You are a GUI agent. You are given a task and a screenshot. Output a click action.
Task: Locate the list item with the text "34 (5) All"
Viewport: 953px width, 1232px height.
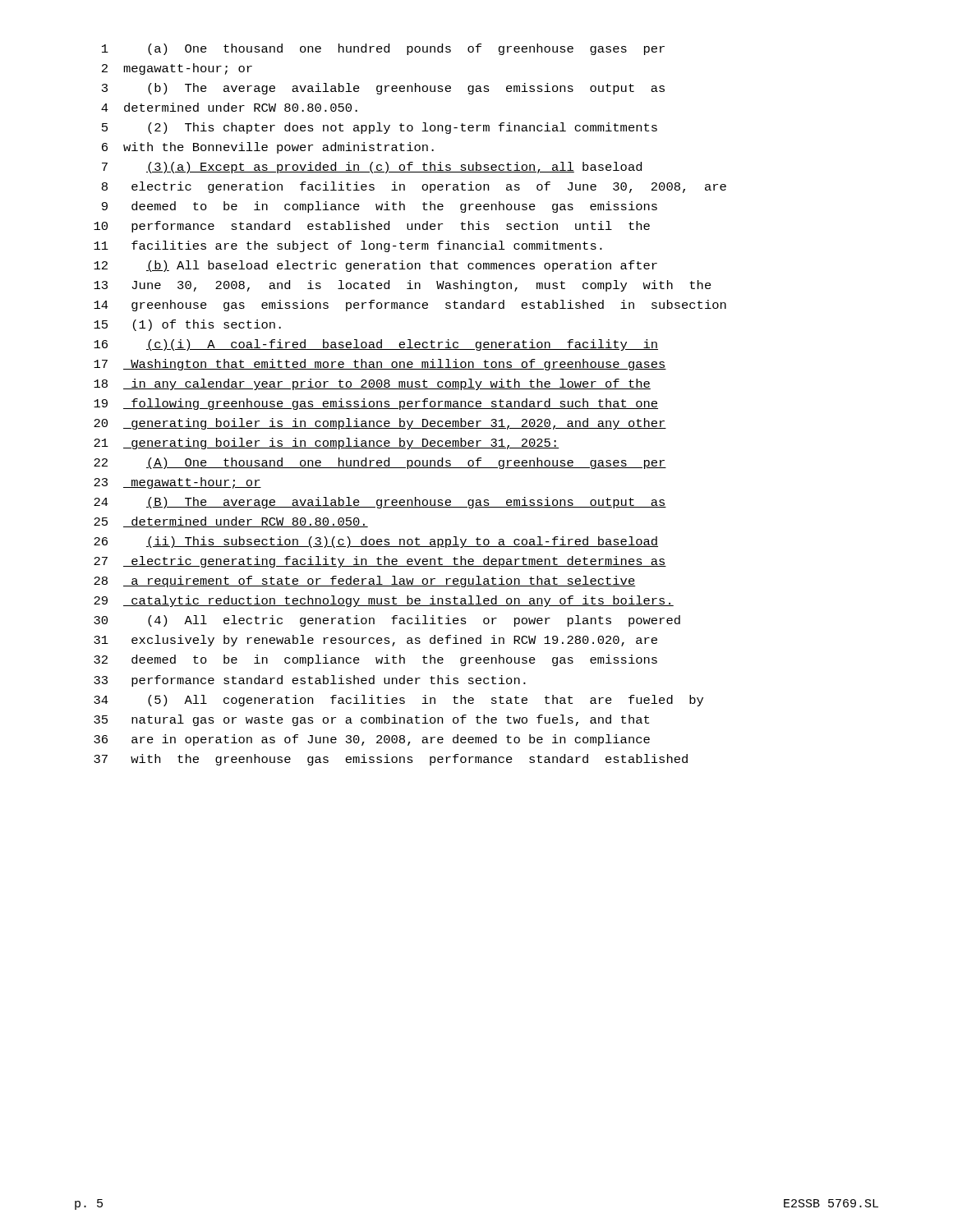tap(476, 700)
